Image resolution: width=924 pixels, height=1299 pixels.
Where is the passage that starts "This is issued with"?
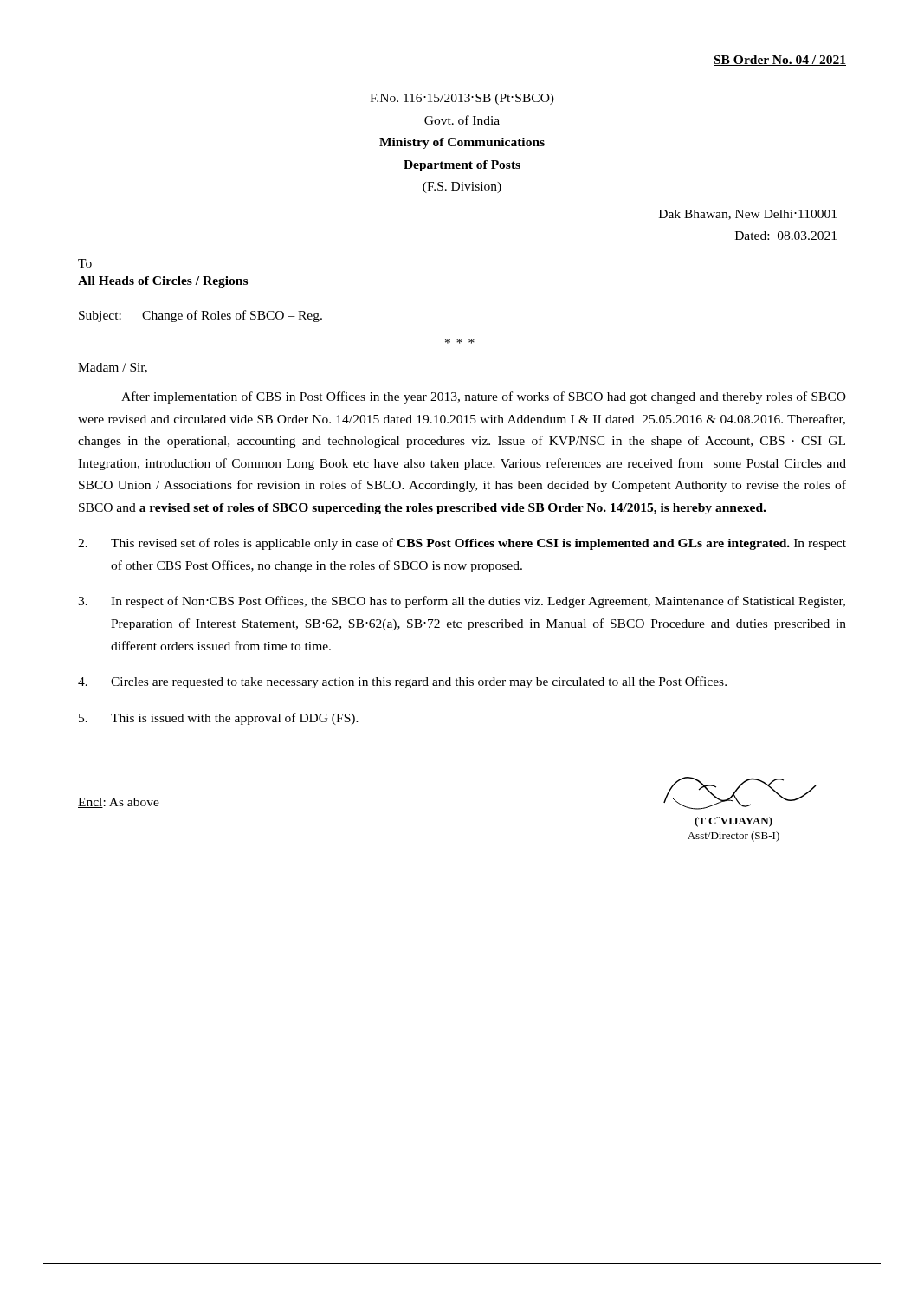pyautogui.click(x=219, y=719)
